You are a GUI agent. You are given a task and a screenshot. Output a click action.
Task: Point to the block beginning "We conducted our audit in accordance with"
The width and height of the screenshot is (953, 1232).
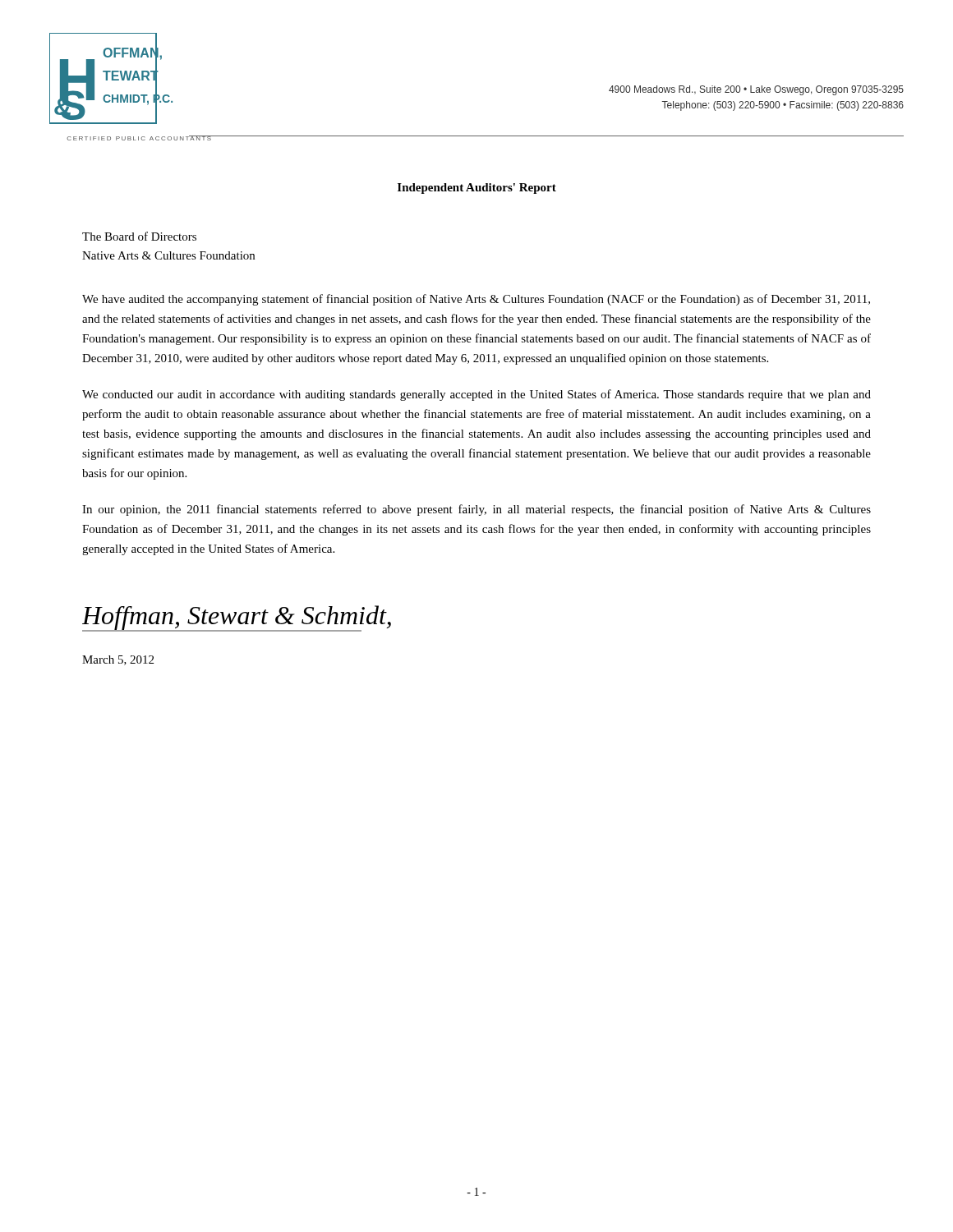[x=476, y=434]
